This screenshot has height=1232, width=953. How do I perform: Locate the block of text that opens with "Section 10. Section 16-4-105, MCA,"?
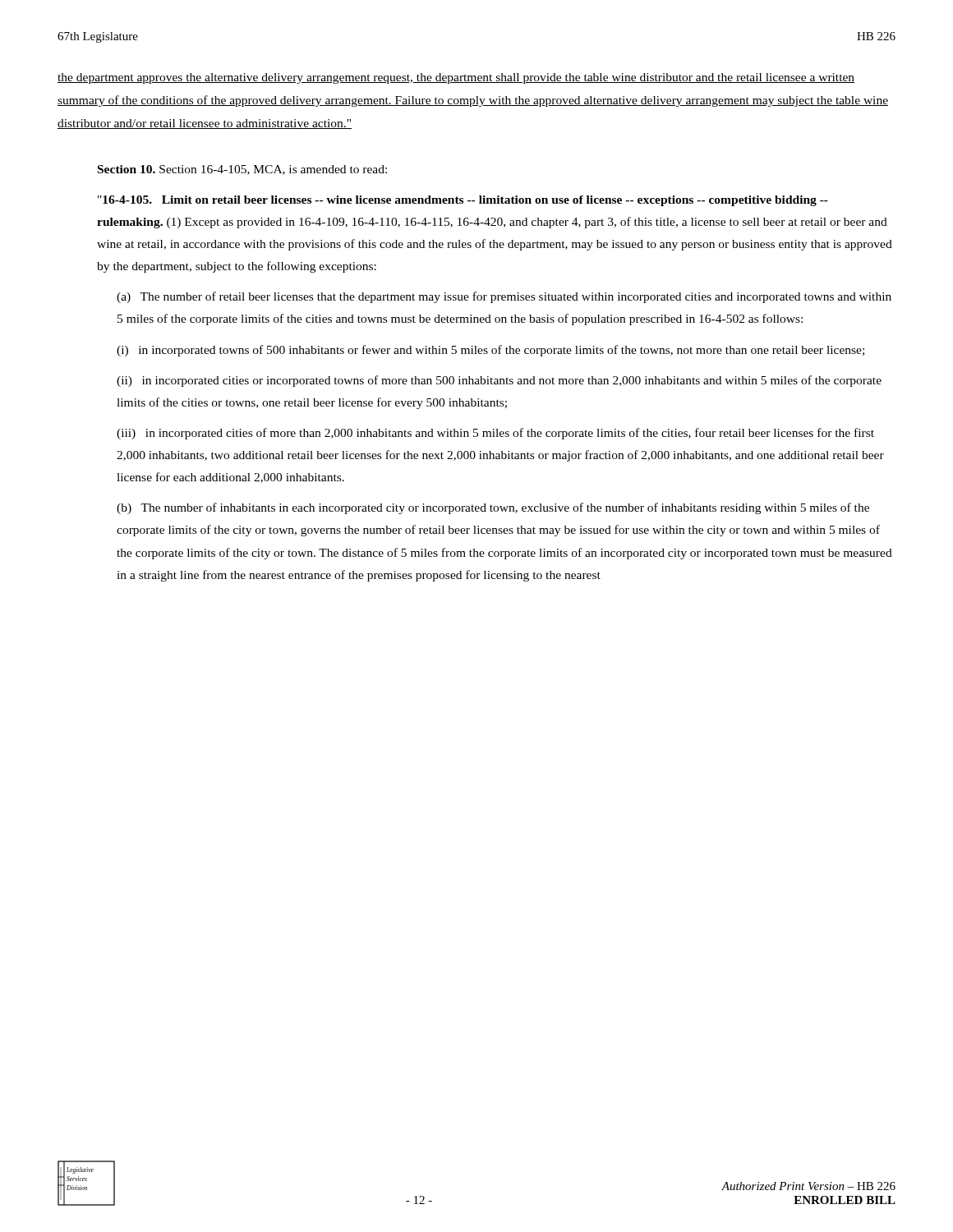(242, 168)
